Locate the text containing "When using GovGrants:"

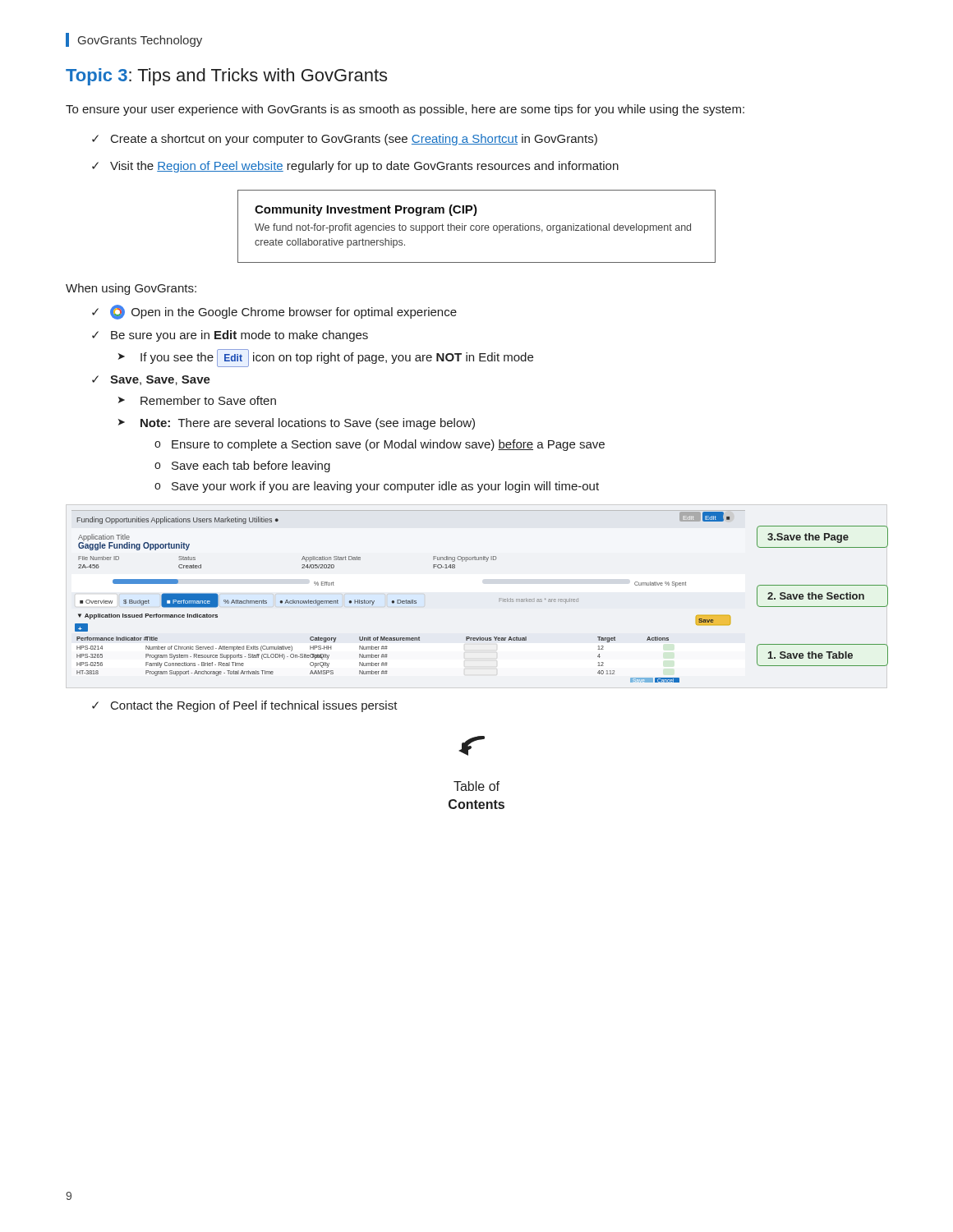(132, 287)
